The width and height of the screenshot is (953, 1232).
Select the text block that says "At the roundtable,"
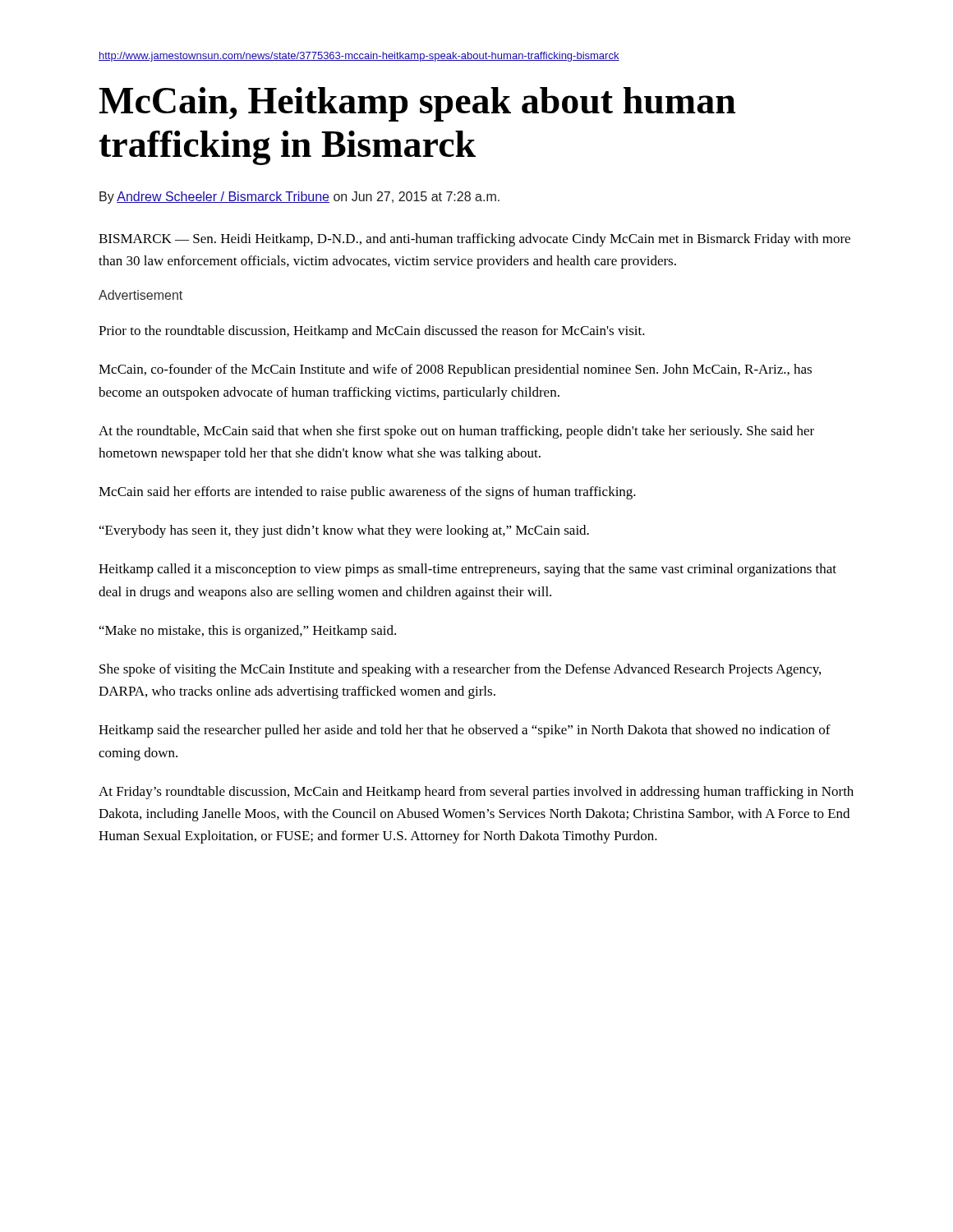[x=456, y=442]
